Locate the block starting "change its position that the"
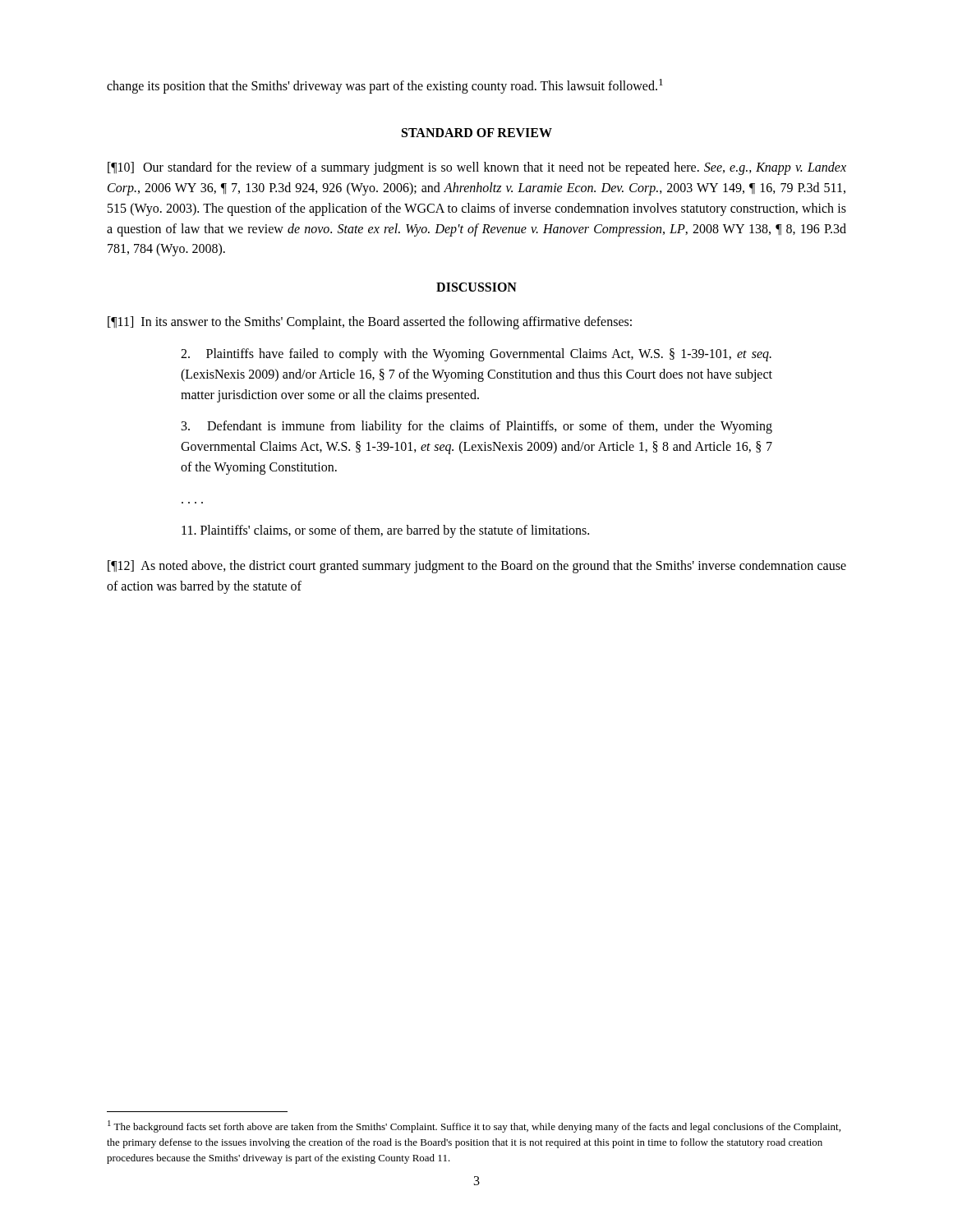Image resolution: width=953 pixels, height=1232 pixels. tap(385, 84)
